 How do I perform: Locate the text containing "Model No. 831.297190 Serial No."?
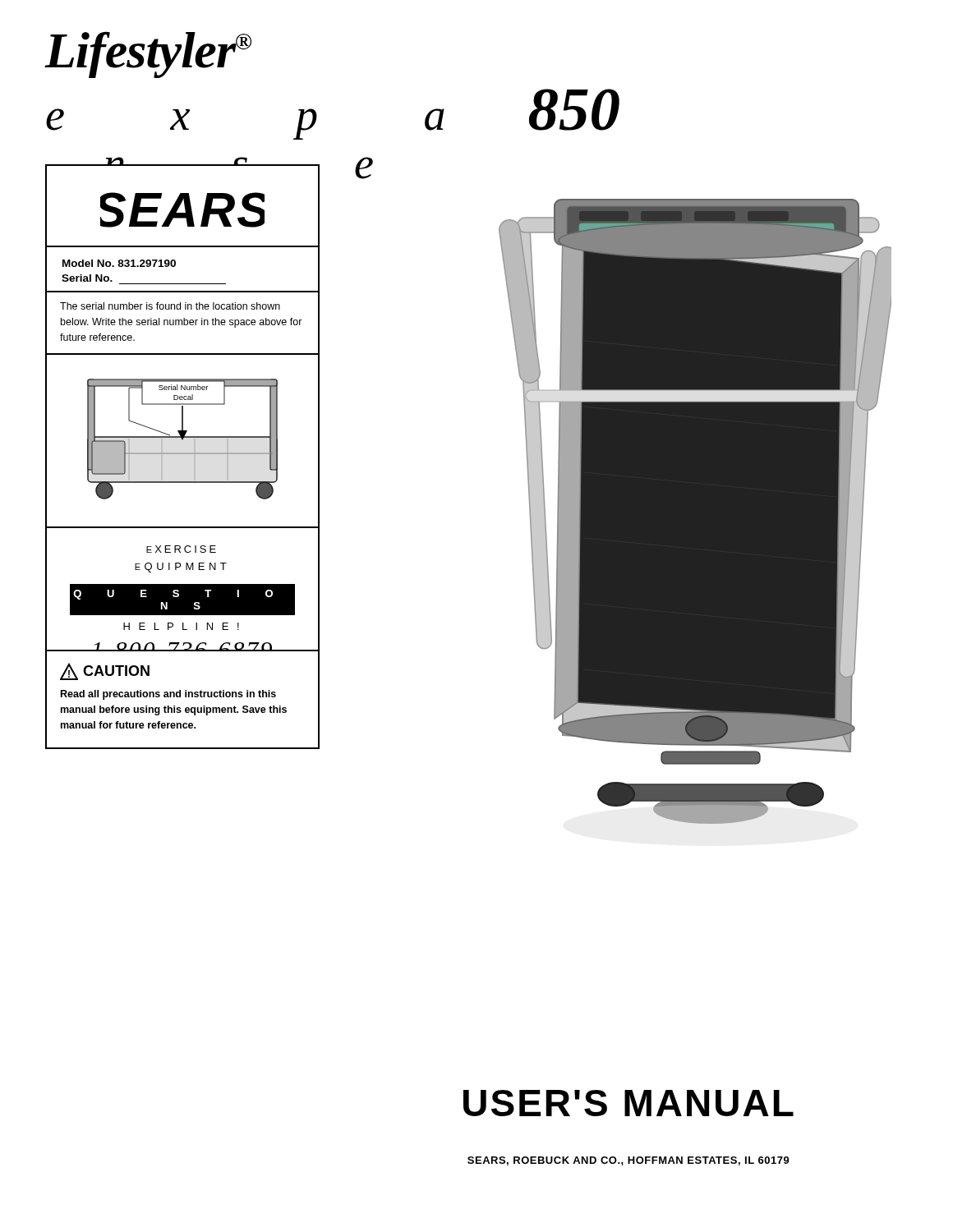183,271
